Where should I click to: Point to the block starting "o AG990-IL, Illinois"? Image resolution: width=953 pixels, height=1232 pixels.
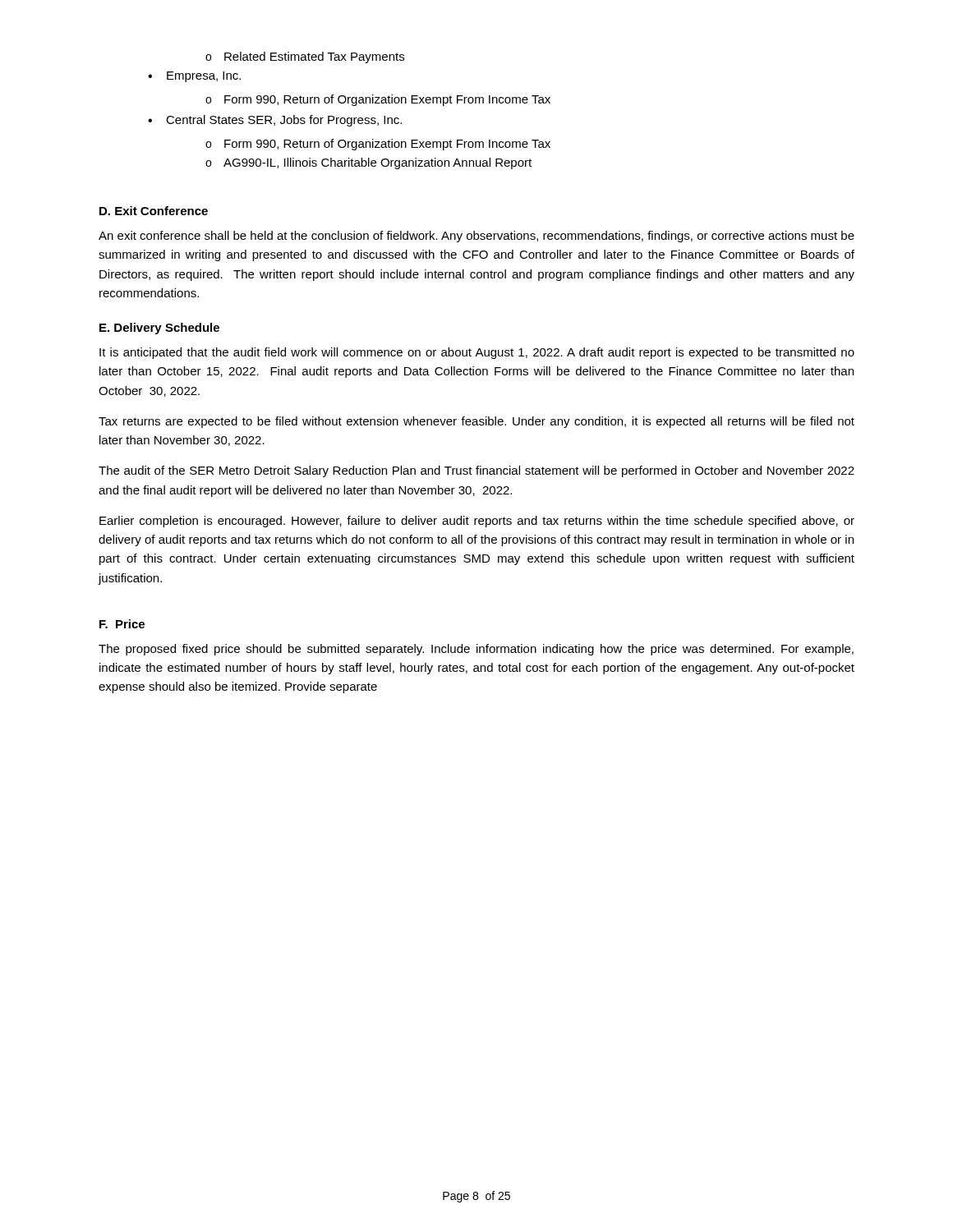click(x=369, y=162)
